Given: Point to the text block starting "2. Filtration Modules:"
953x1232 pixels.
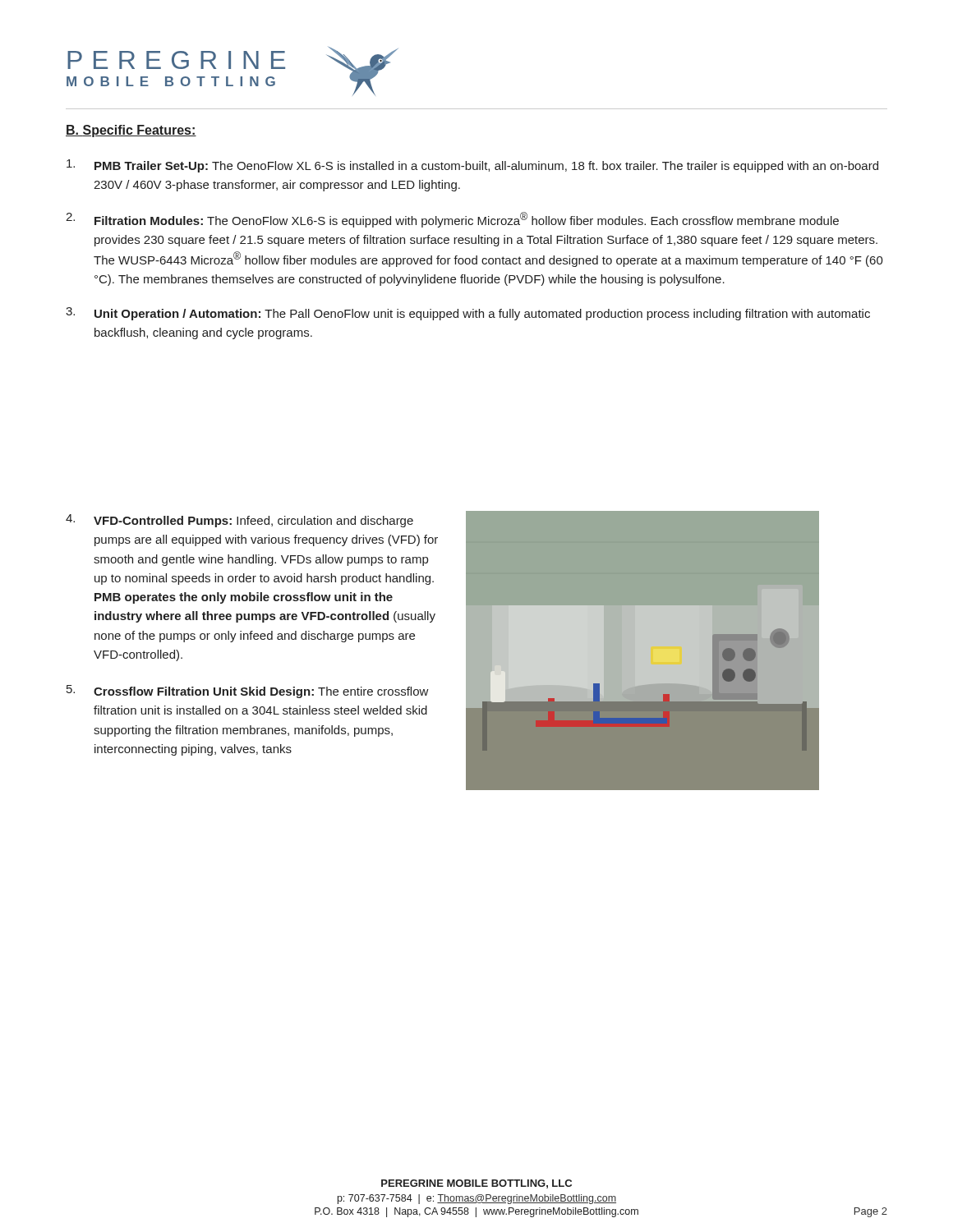Looking at the screenshot, I should [476, 249].
